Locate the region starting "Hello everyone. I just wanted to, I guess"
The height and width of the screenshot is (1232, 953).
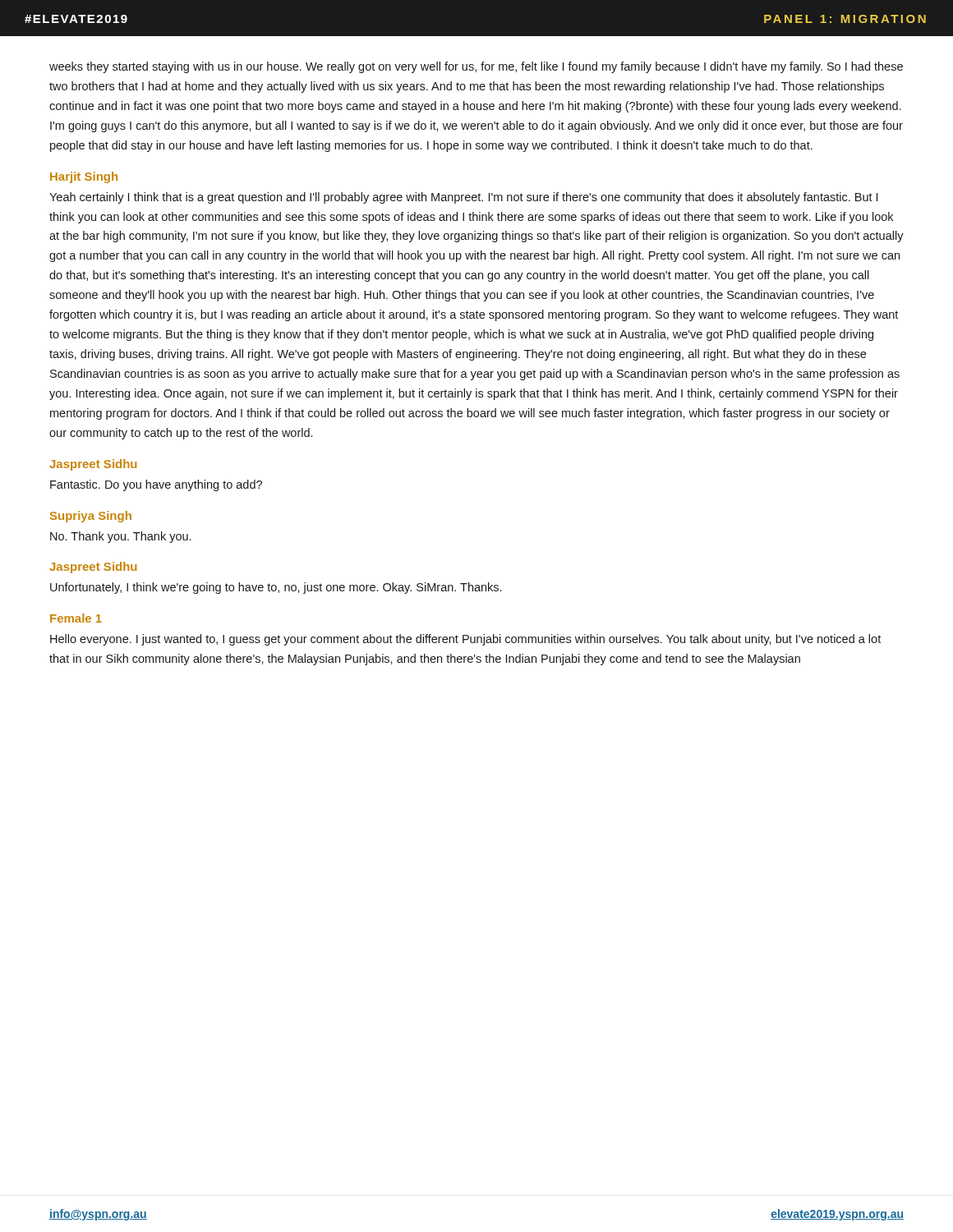coord(476,650)
